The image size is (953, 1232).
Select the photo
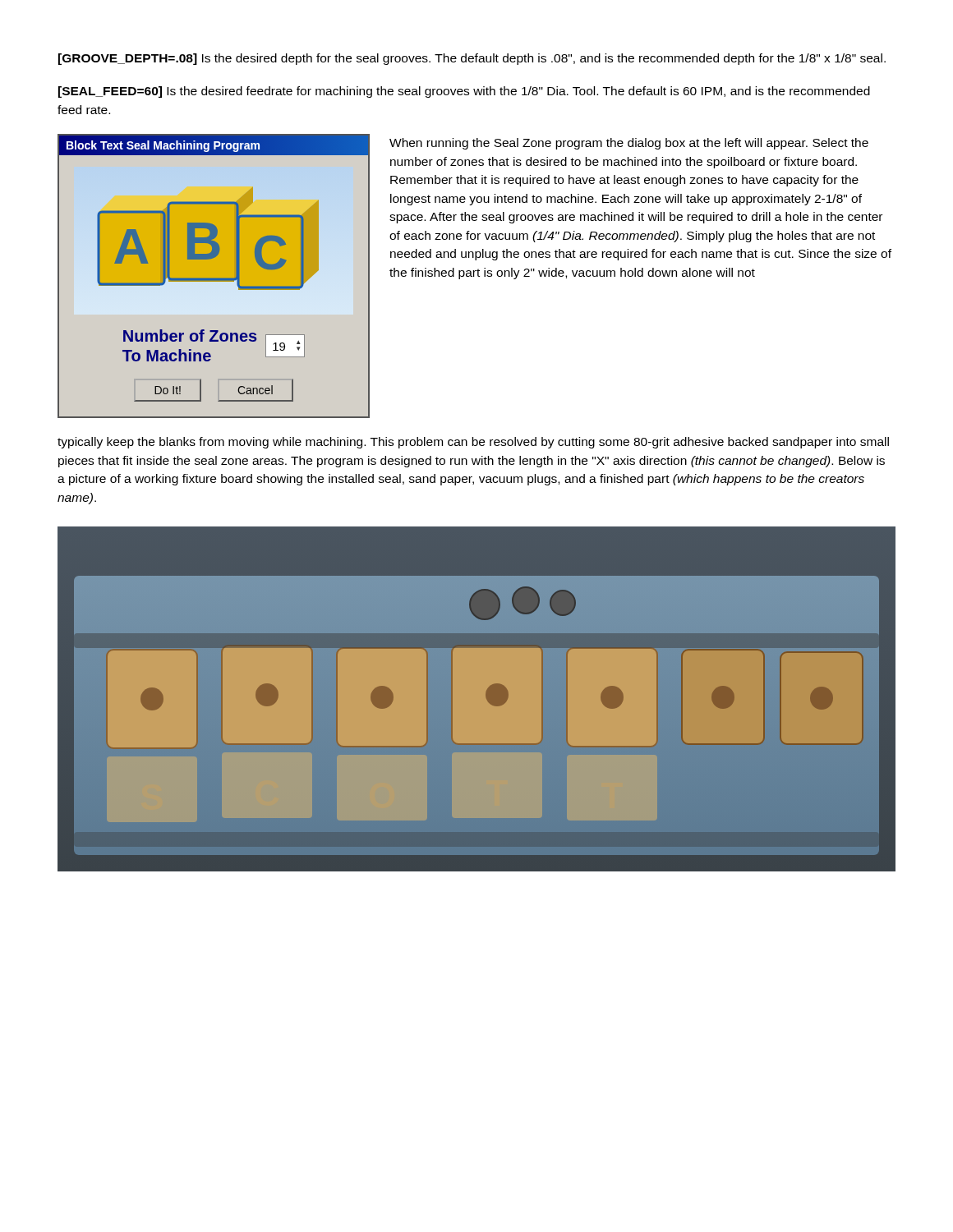point(476,699)
